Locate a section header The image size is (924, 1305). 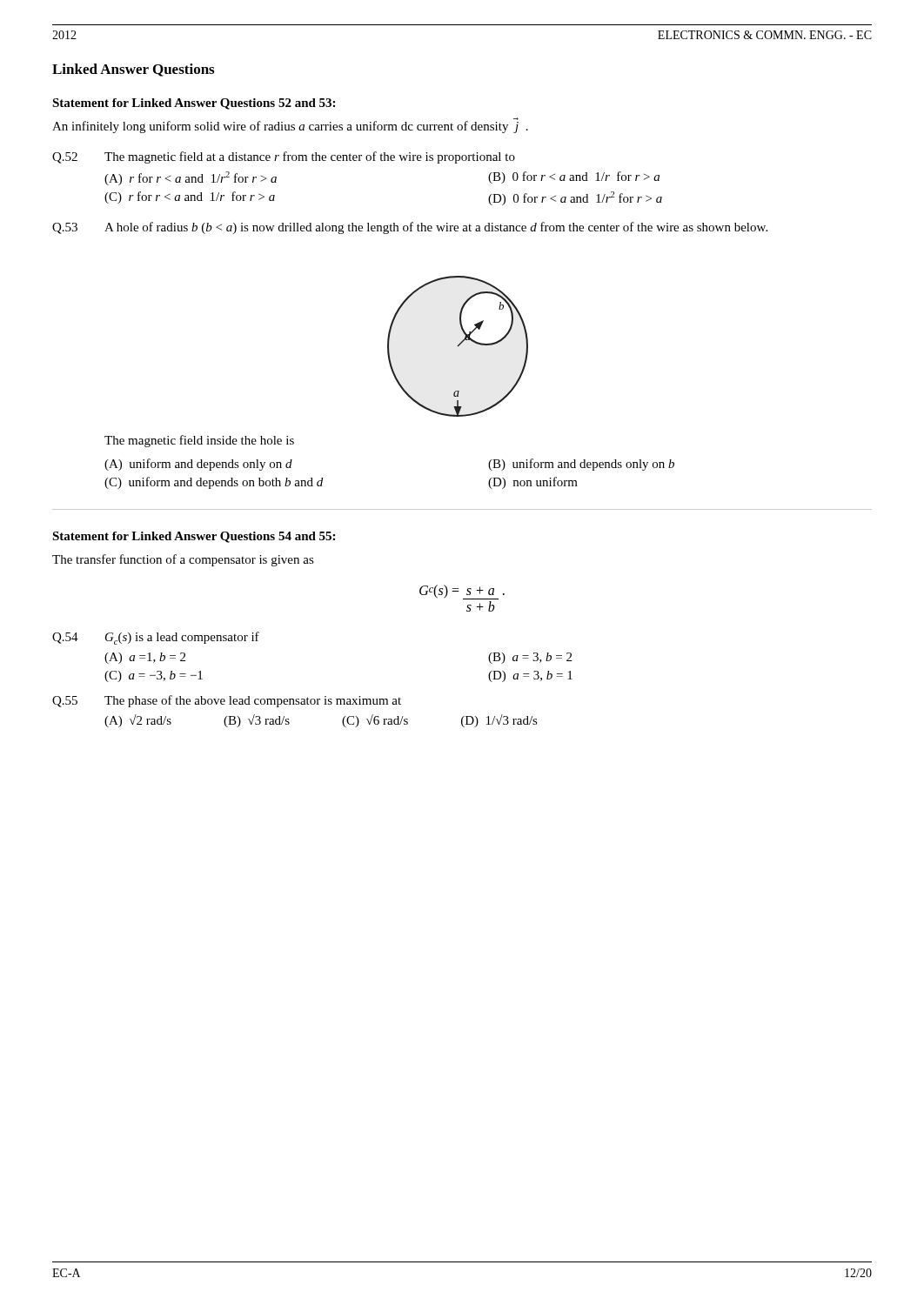click(133, 69)
